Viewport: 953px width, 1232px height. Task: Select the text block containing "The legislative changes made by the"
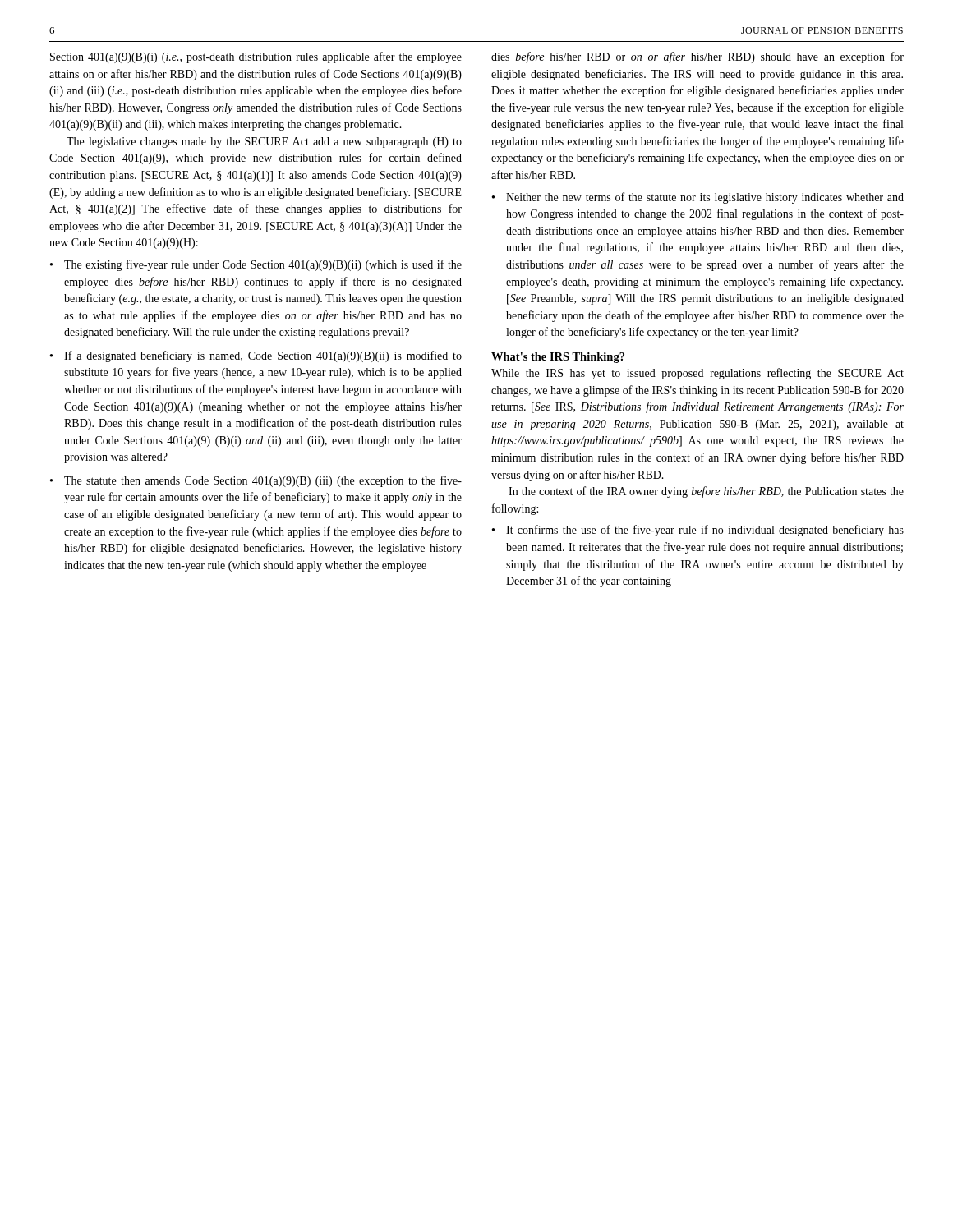[255, 193]
